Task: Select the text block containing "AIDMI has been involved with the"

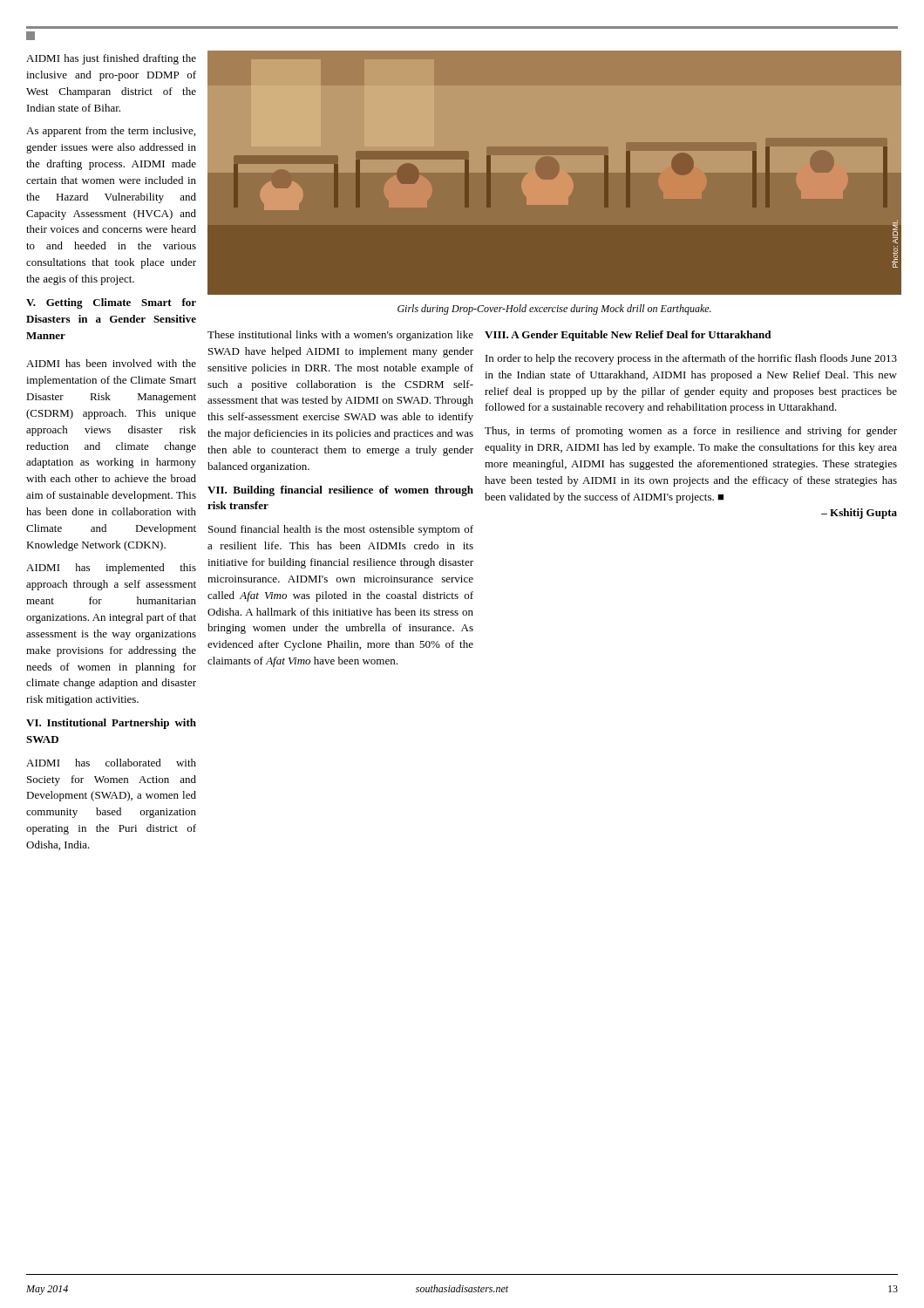Action: click(111, 532)
